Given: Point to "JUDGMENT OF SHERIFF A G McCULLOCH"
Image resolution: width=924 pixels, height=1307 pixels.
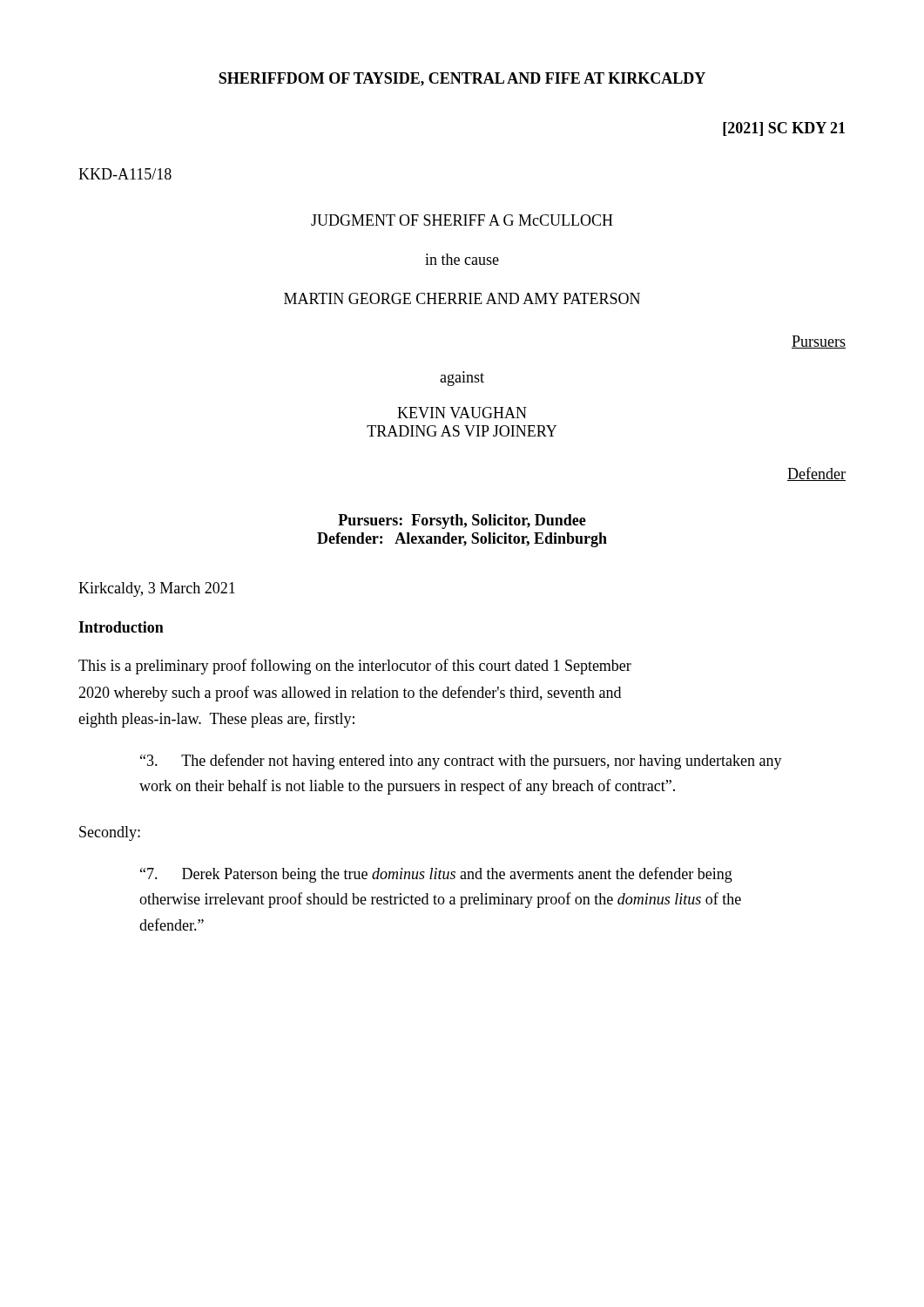Looking at the screenshot, I should coord(462,220).
